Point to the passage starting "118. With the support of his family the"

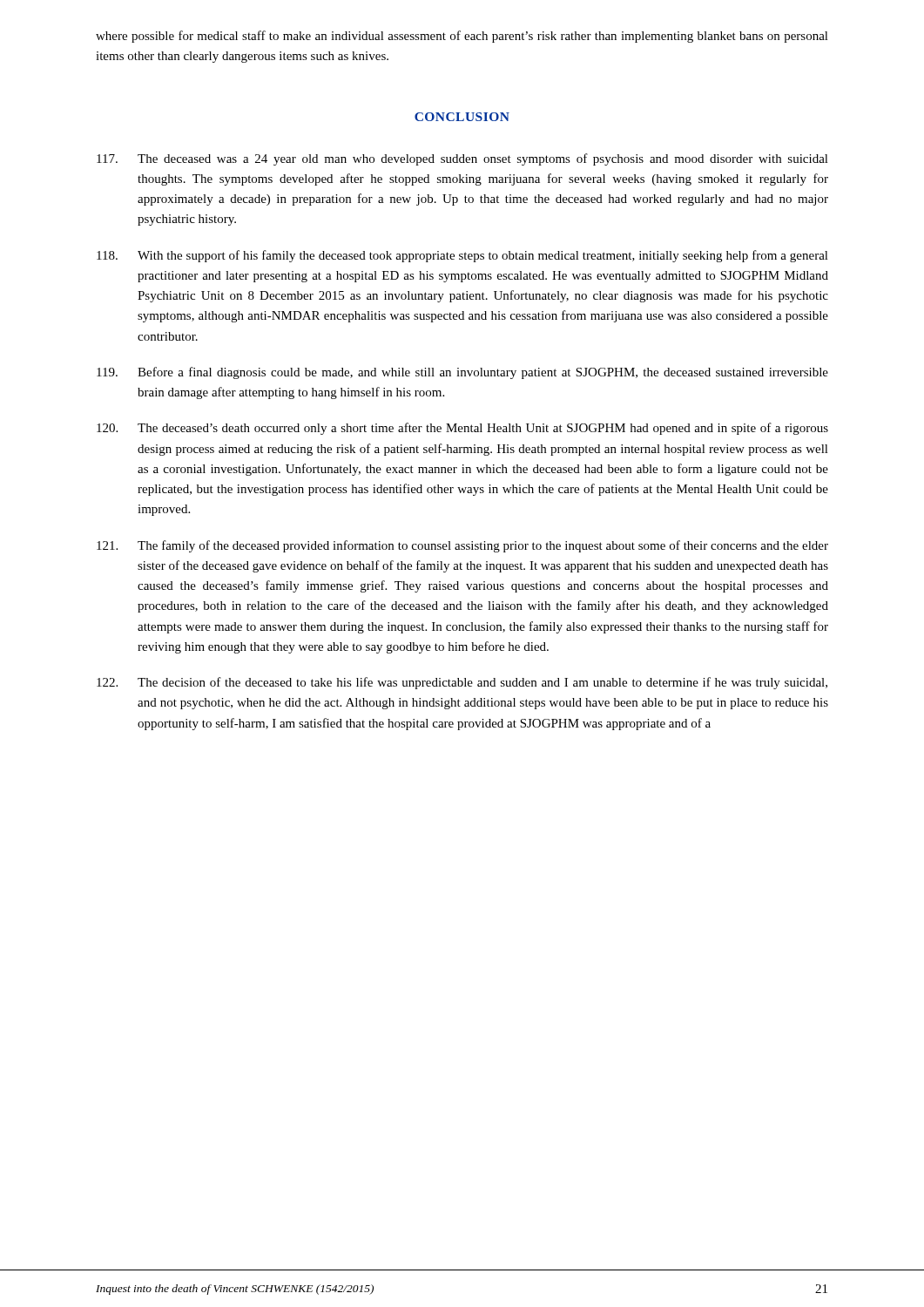tap(462, 296)
